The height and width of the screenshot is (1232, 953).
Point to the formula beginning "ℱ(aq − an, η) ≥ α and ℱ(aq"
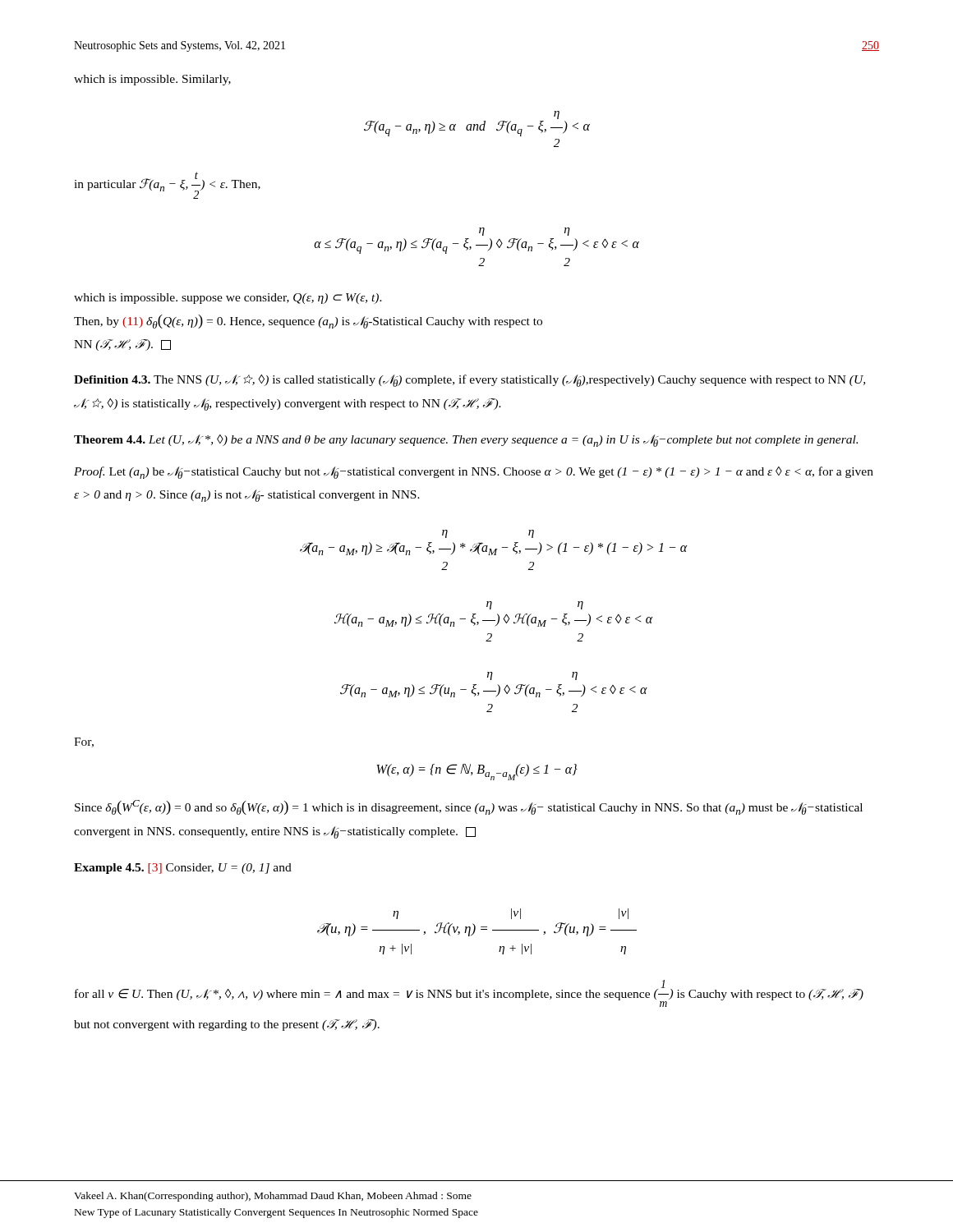tap(476, 128)
